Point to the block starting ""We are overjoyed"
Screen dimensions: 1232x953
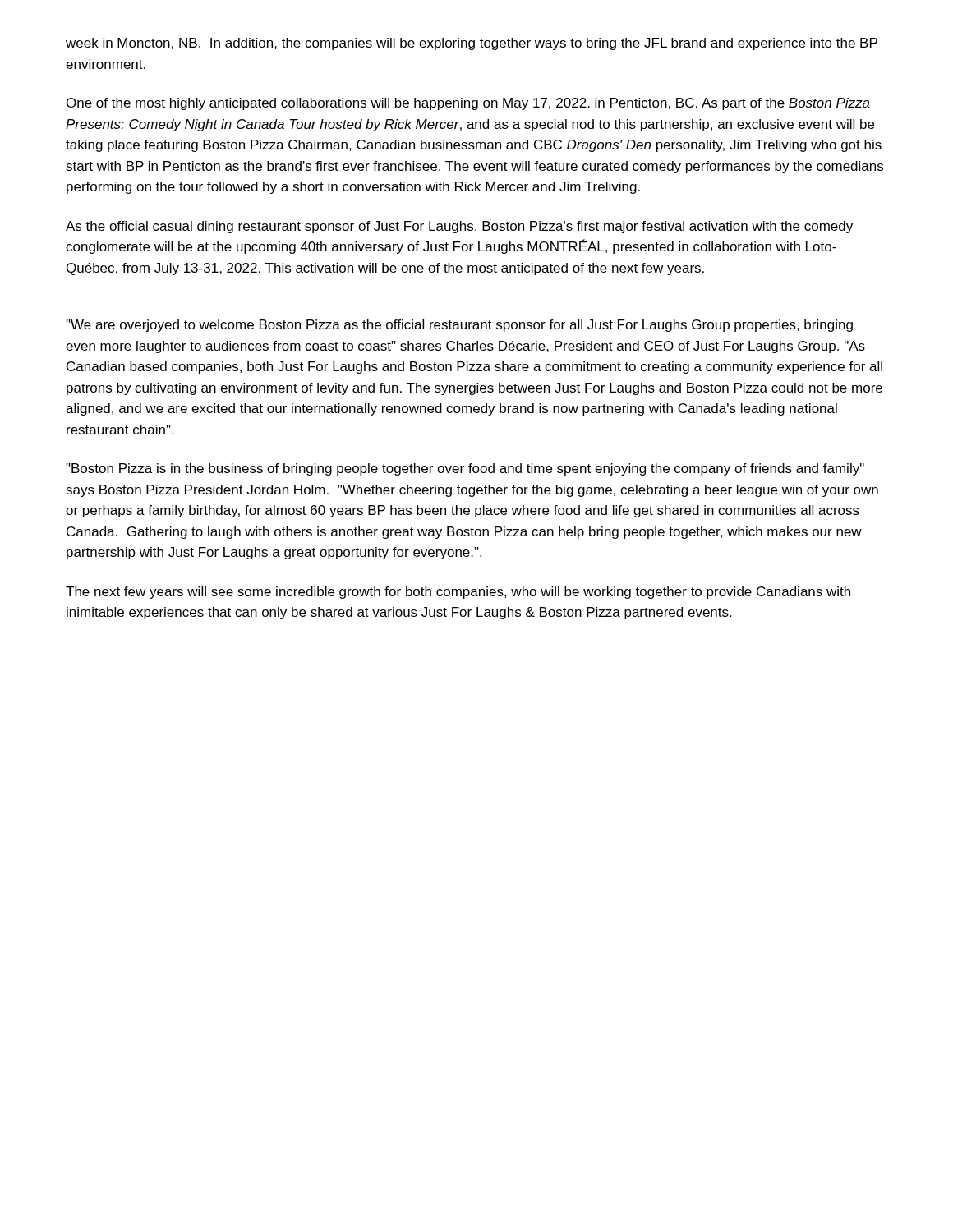474,377
